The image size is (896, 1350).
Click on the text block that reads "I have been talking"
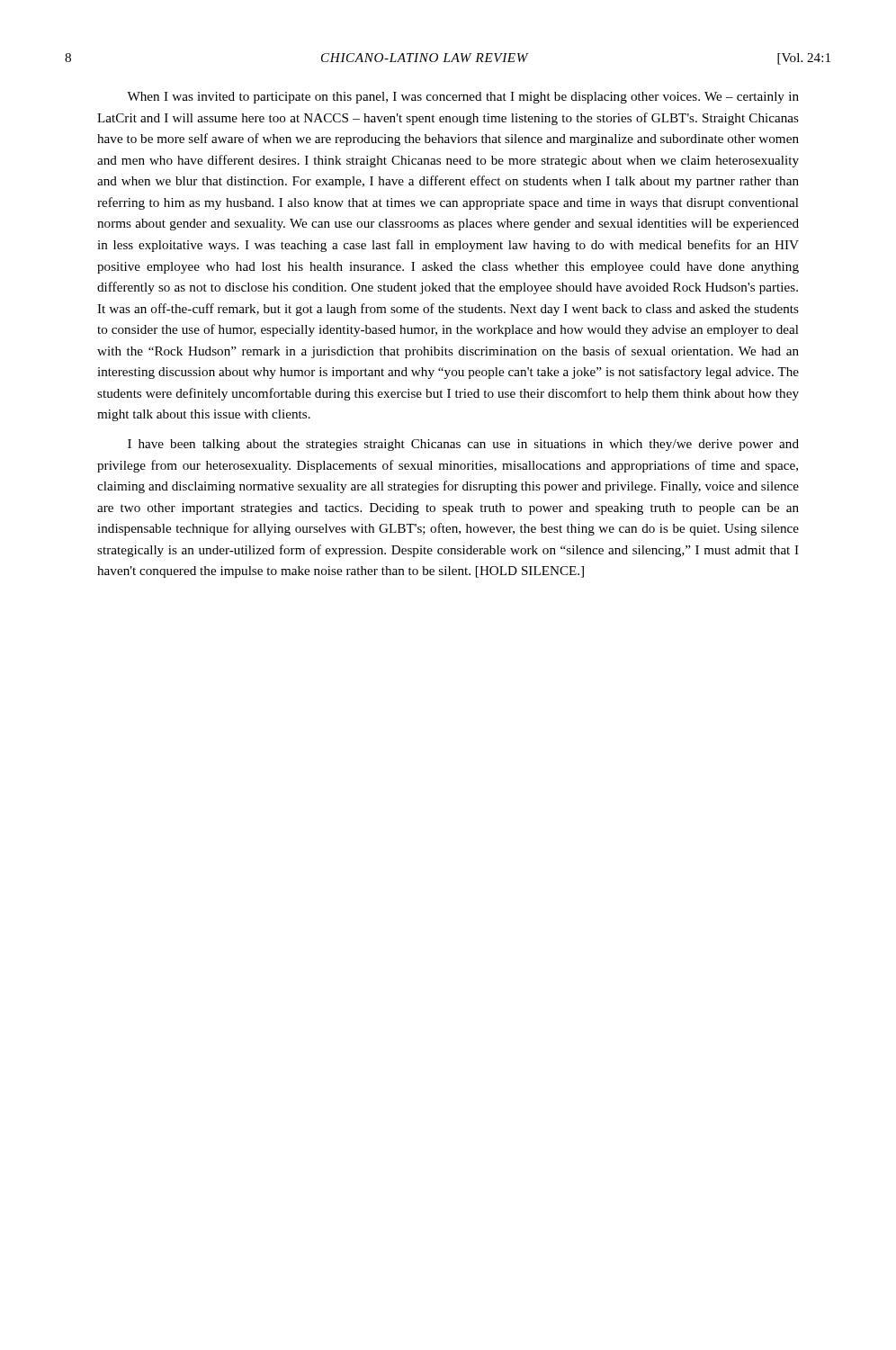[448, 507]
